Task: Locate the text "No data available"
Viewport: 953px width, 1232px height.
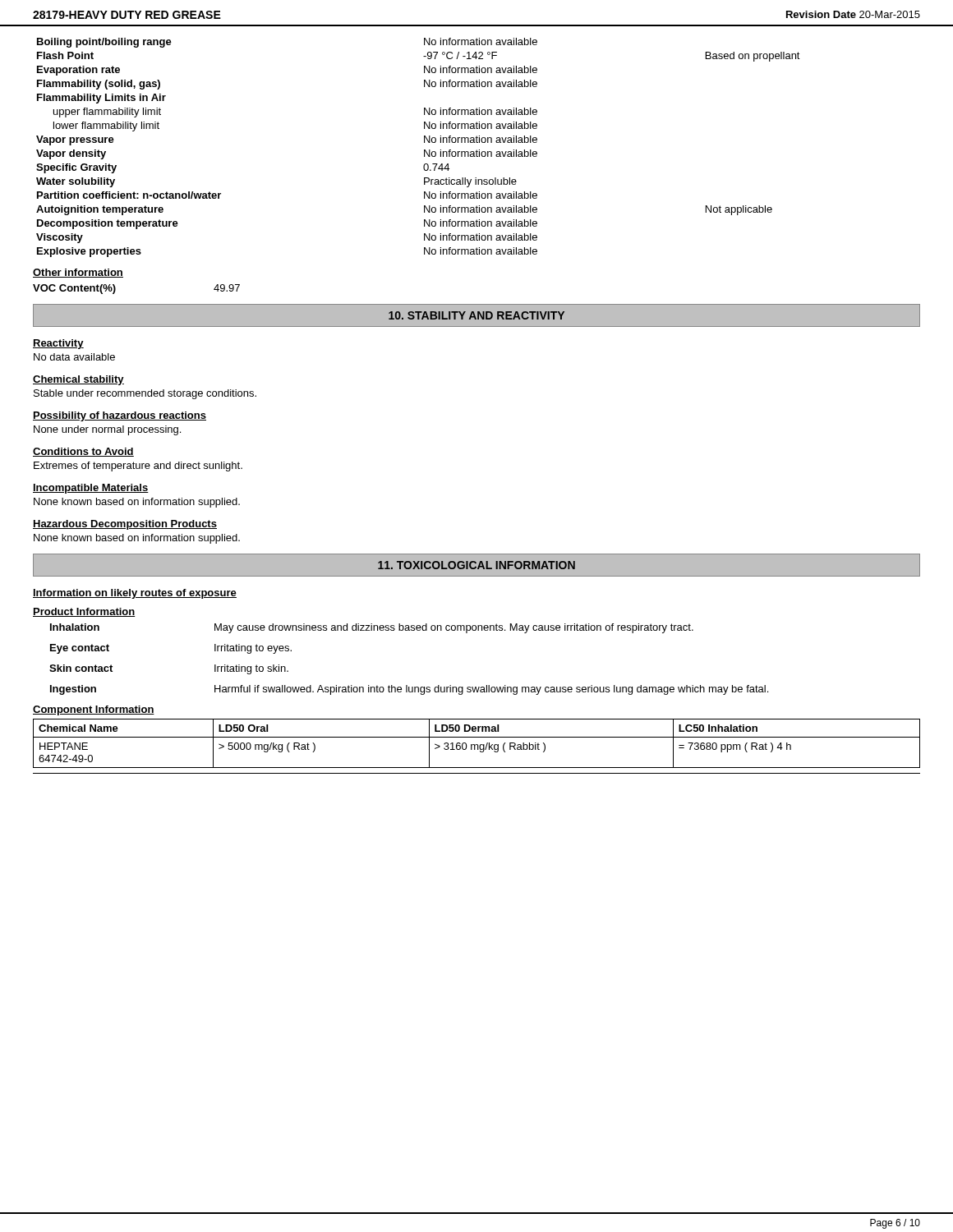Action: [x=74, y=357]
